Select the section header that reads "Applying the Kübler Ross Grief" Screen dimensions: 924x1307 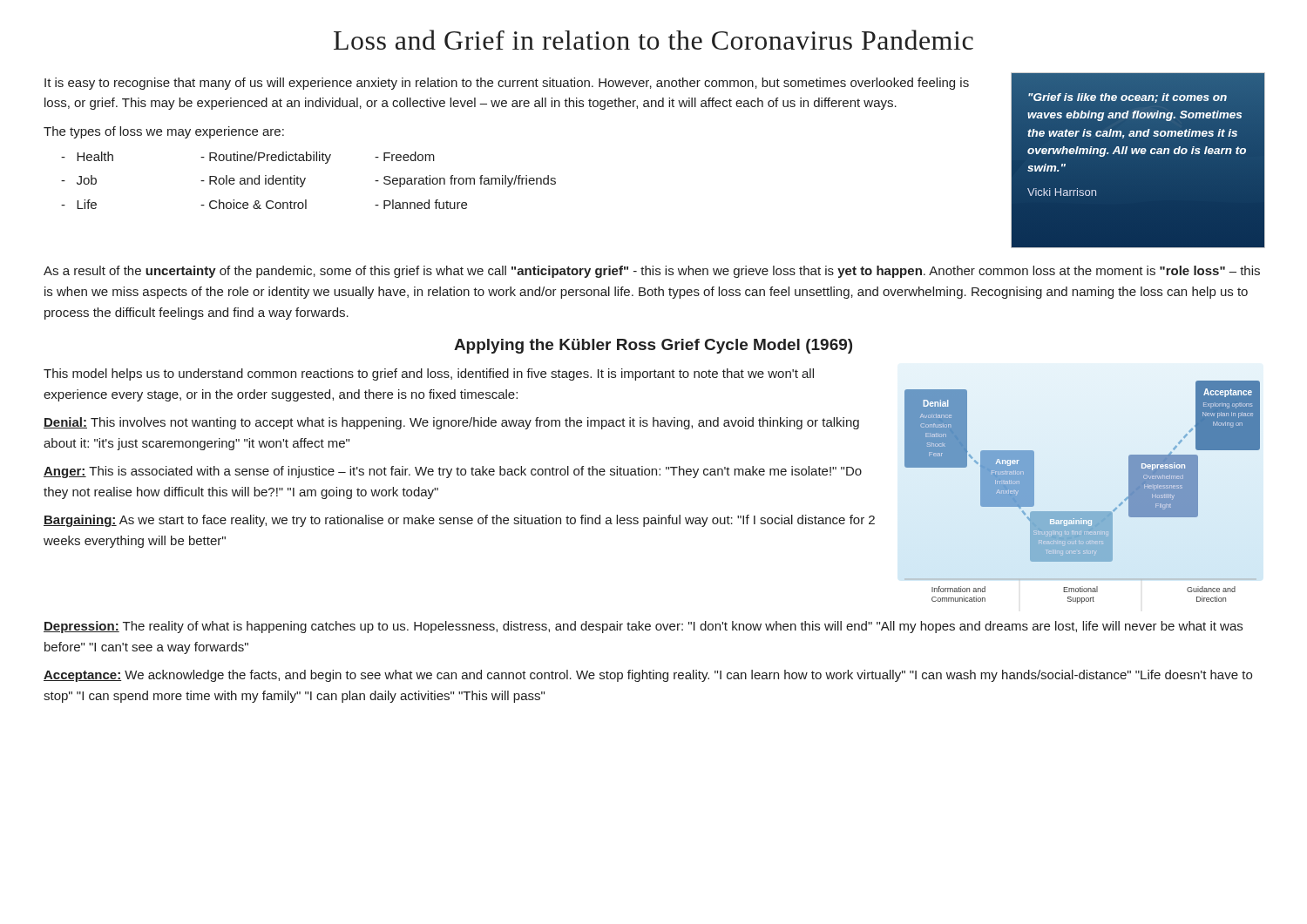[x=654, y=344]
